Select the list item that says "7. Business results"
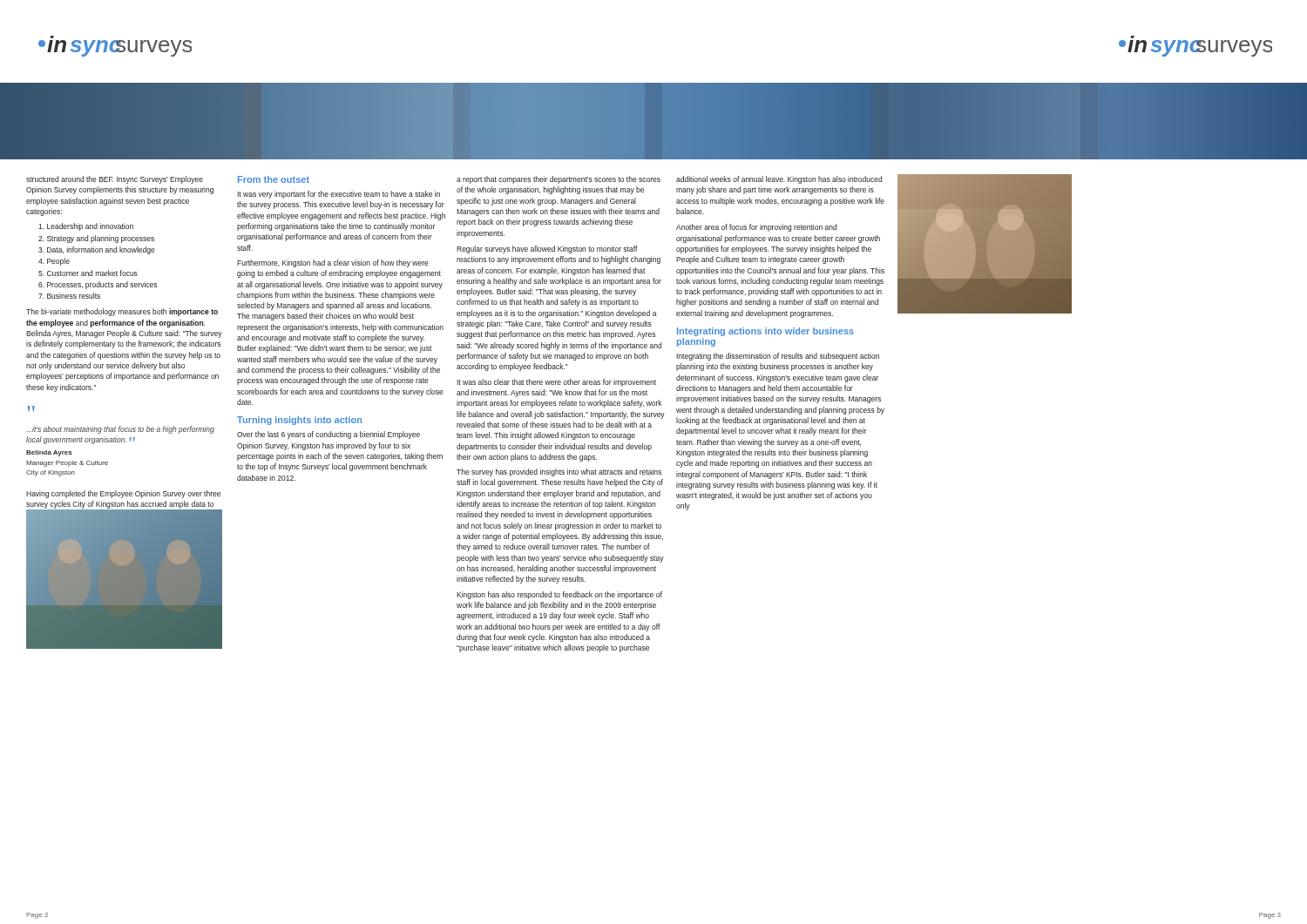 pos(130,296)
